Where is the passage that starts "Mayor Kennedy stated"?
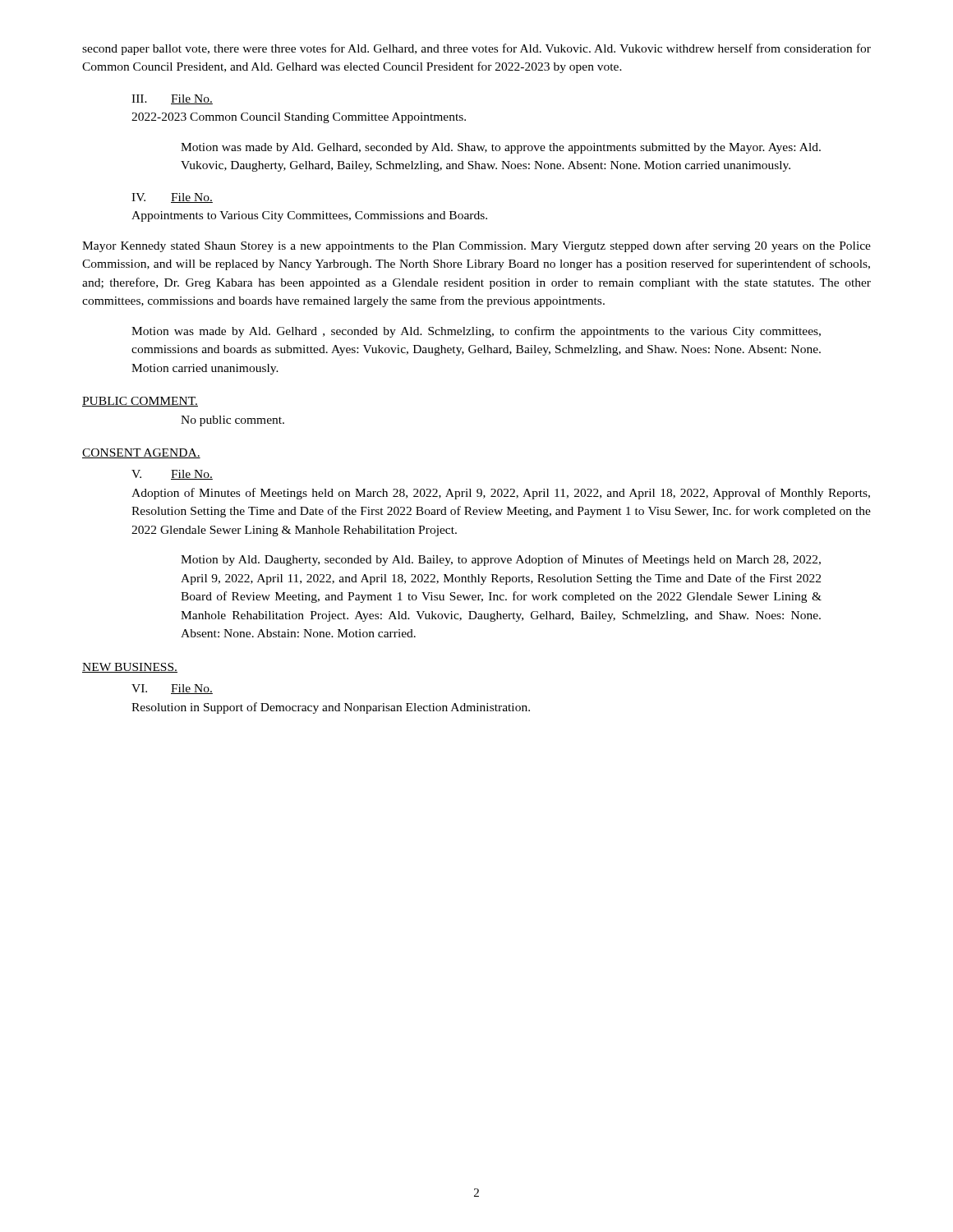Viewport: 953px width, 1232px height. [476, 273]
